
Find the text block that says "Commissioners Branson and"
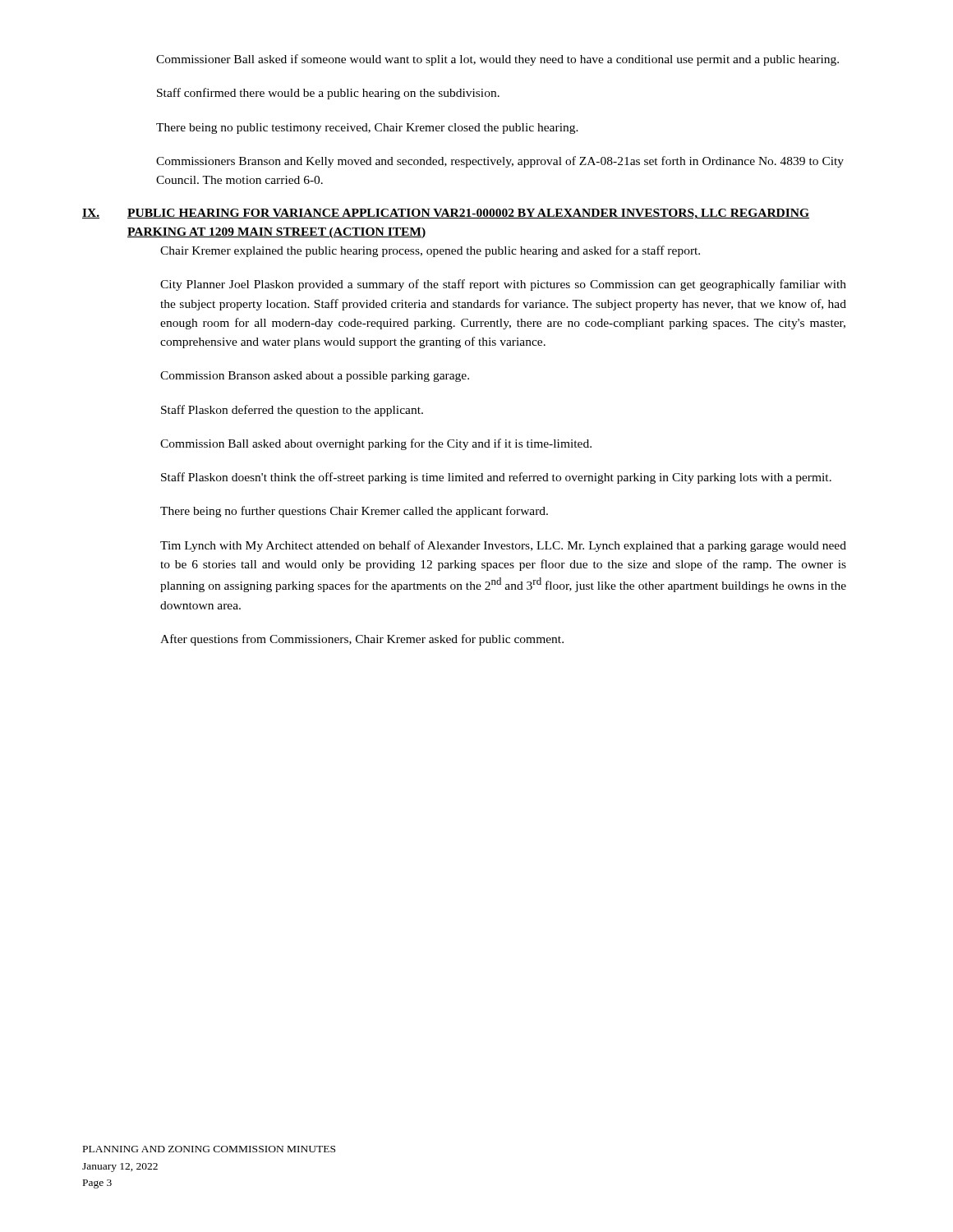pos(500,170)
